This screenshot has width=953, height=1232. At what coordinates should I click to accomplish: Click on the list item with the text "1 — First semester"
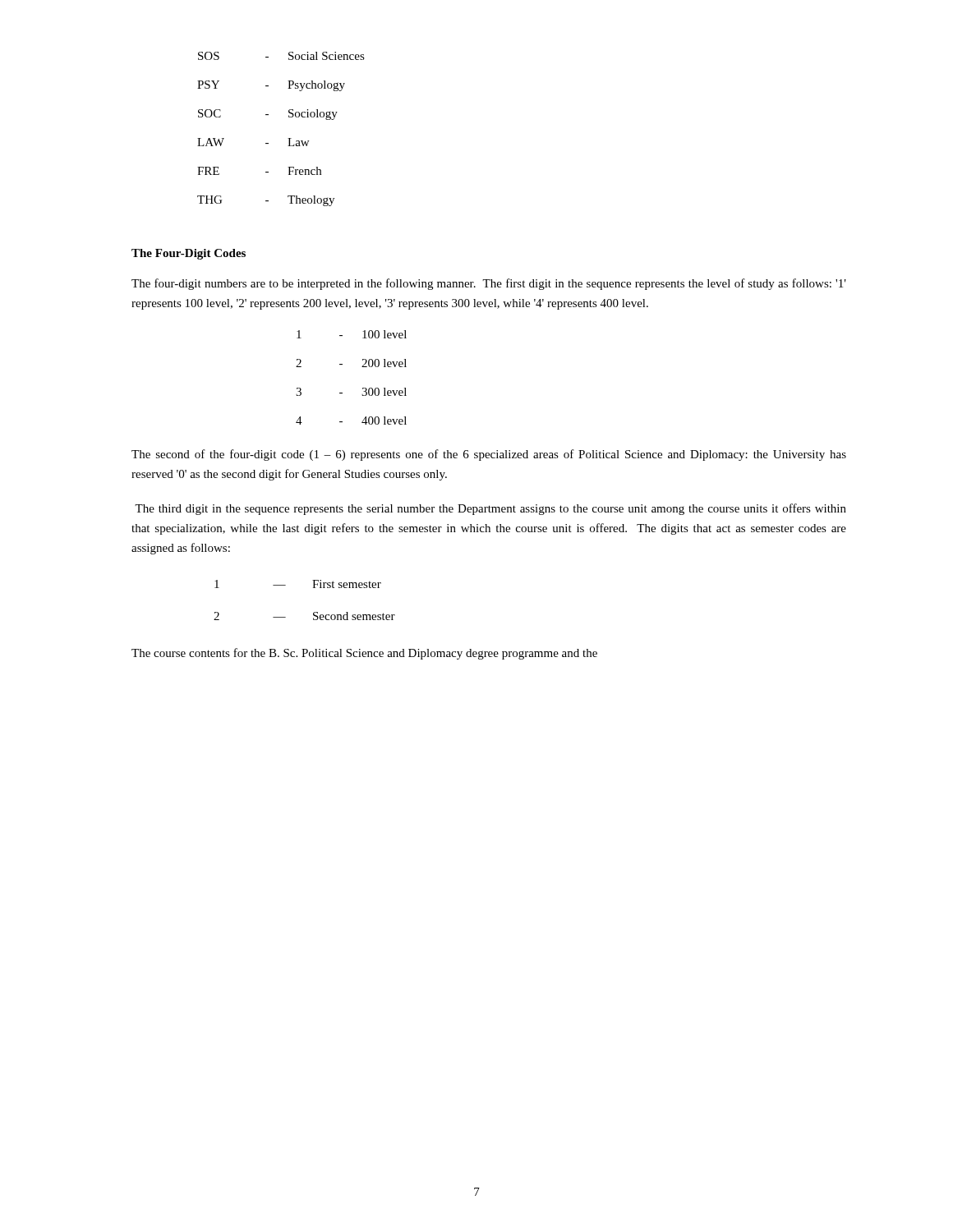coord(216,584)
